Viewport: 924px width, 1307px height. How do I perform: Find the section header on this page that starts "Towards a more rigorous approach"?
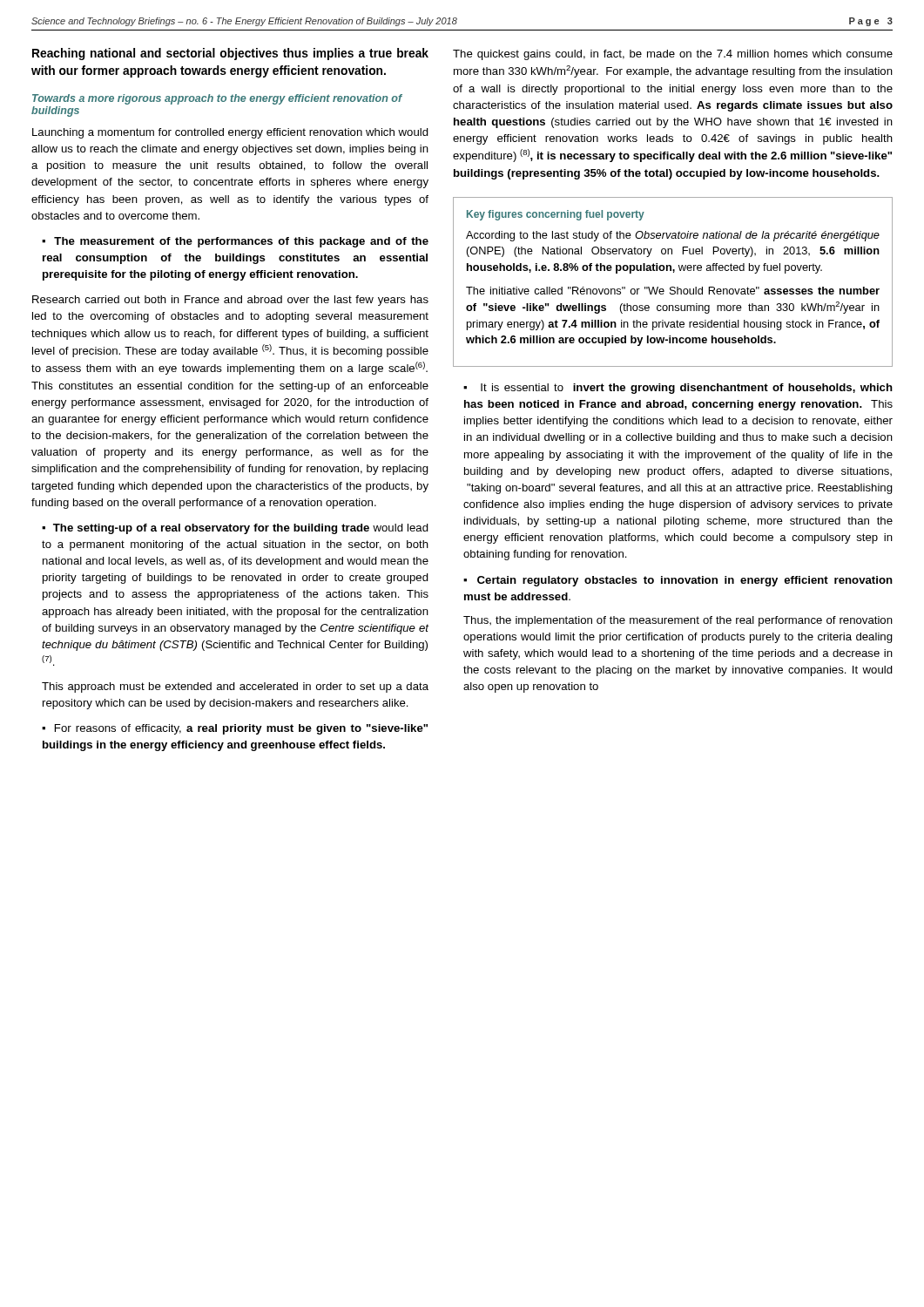[216, 105]
